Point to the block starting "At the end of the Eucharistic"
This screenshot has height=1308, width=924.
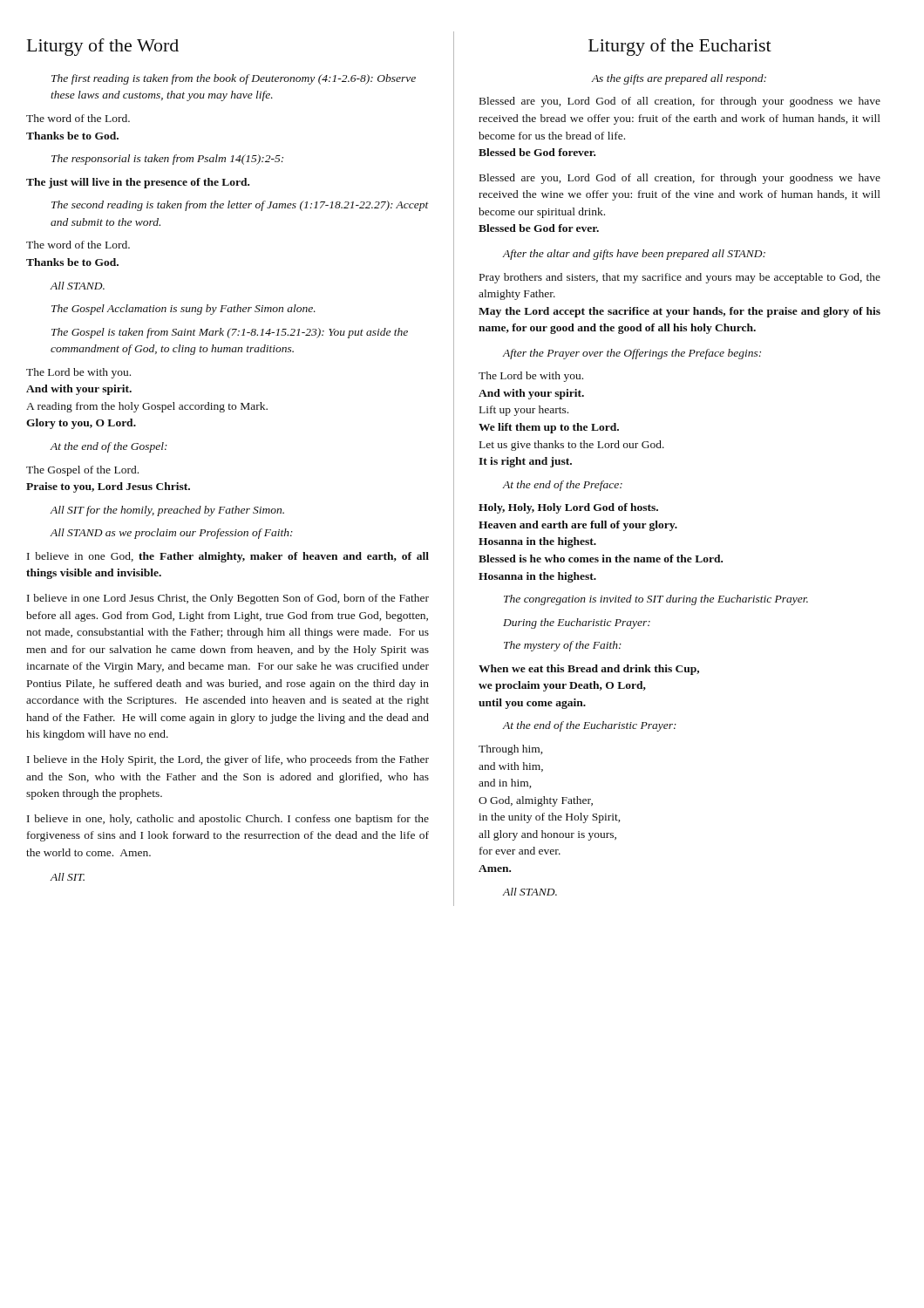coord(590,725)
